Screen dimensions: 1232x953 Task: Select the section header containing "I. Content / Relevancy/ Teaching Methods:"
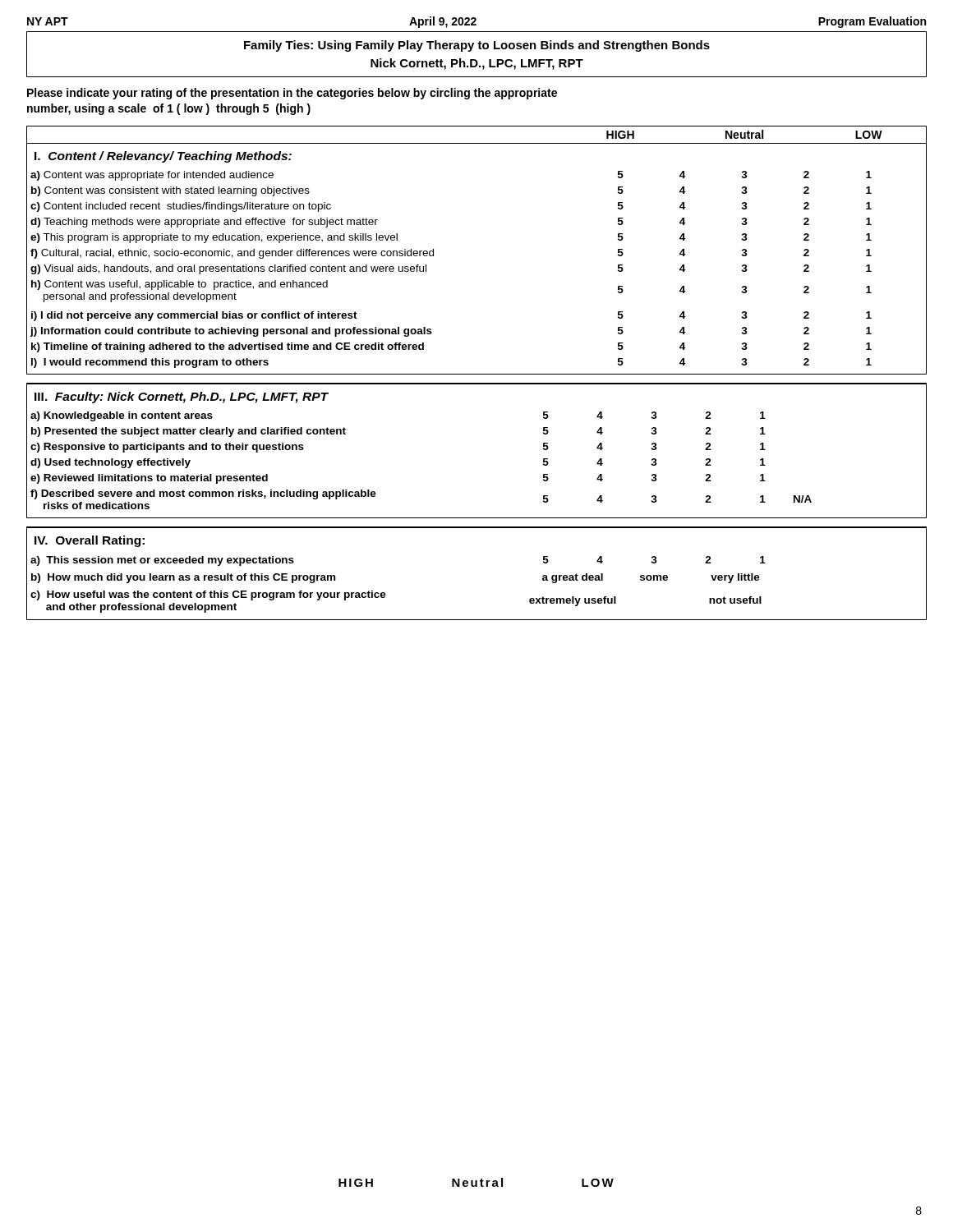click(163, 155)
